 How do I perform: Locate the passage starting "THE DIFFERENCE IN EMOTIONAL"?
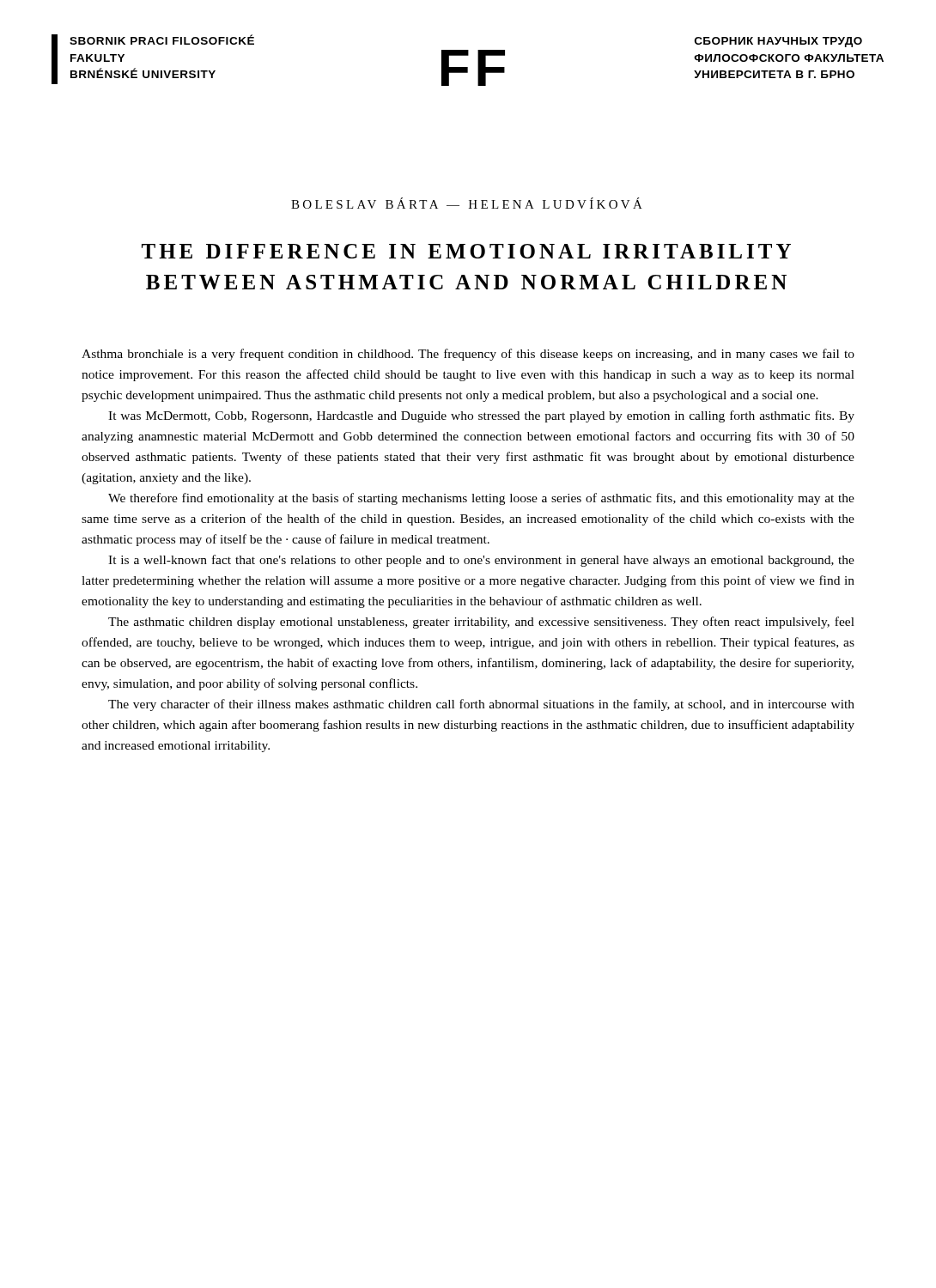468,267
